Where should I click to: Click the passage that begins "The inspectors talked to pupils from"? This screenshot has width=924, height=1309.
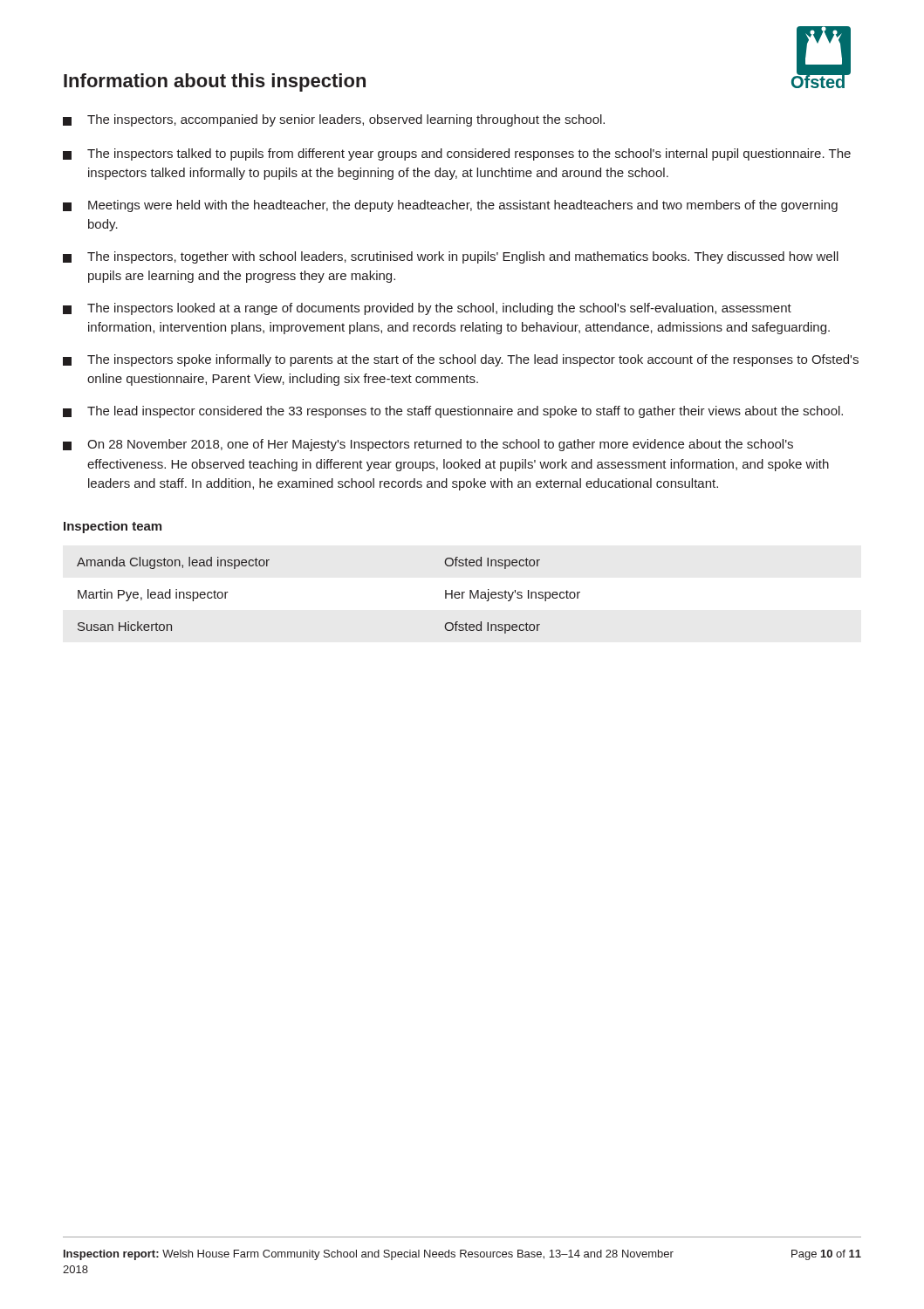tap(462, 163)
